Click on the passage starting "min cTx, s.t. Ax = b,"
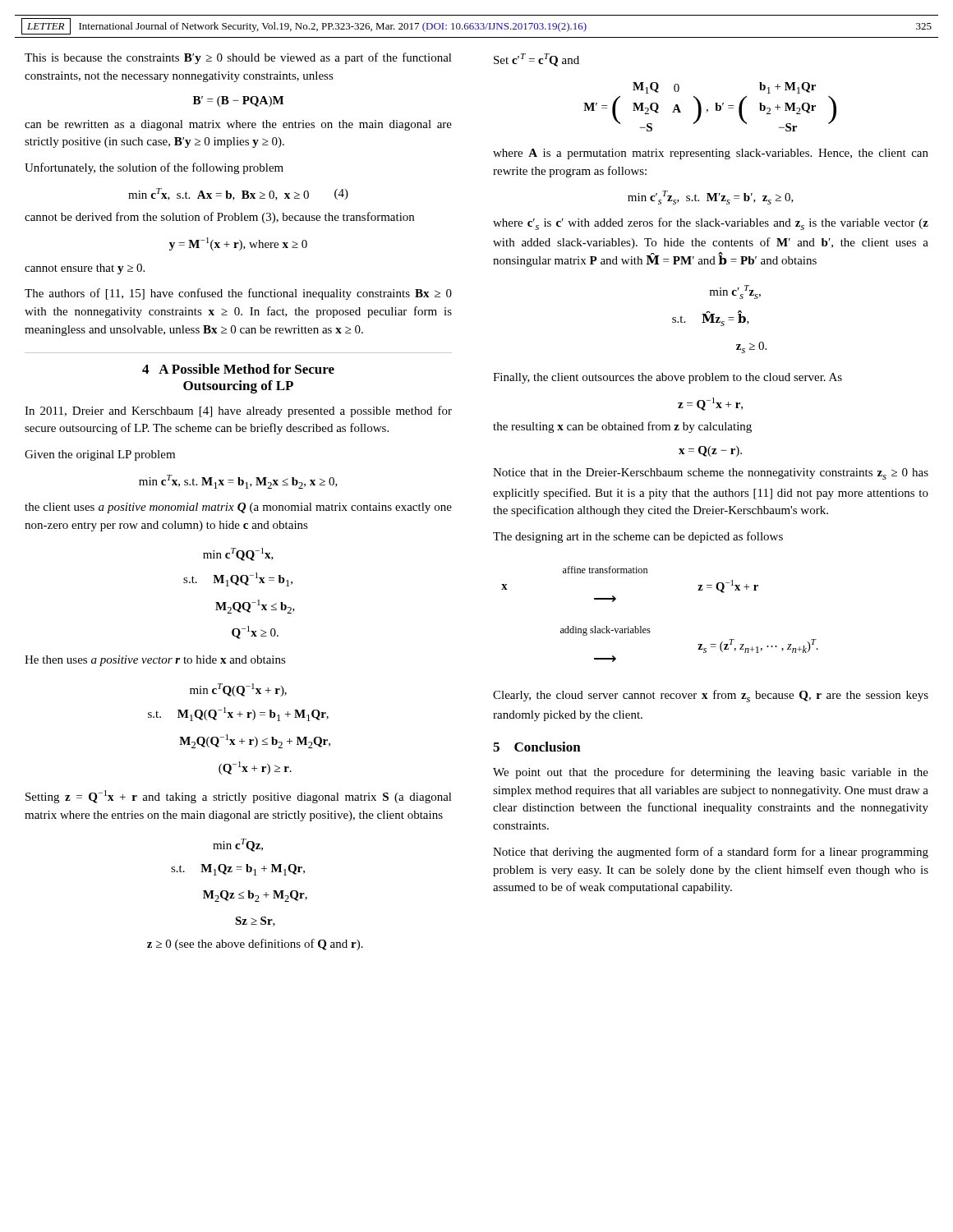Viewport: 953px width, 1232px height. (x=238, y=194)
